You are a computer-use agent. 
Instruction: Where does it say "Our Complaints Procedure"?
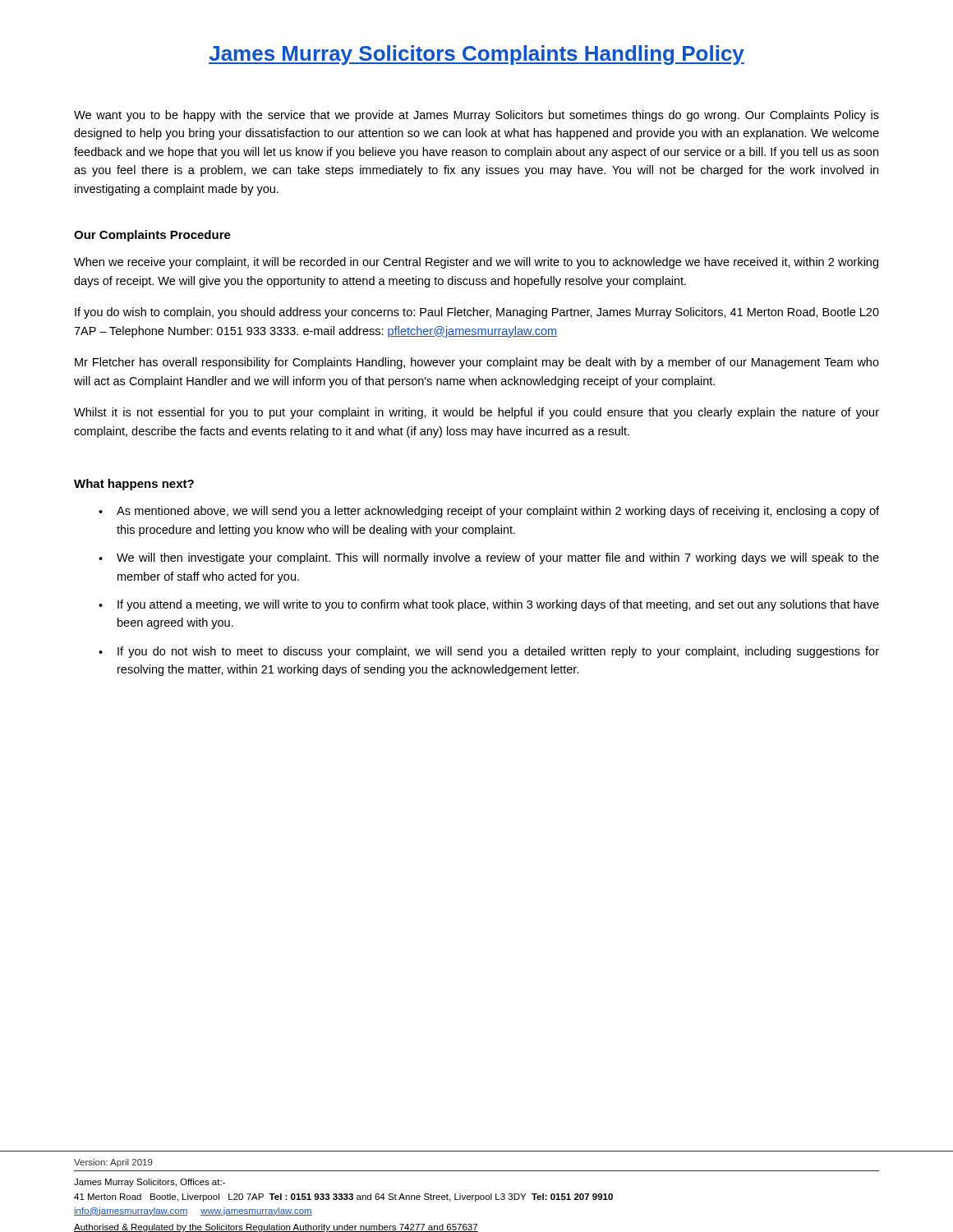coord(152,235)
